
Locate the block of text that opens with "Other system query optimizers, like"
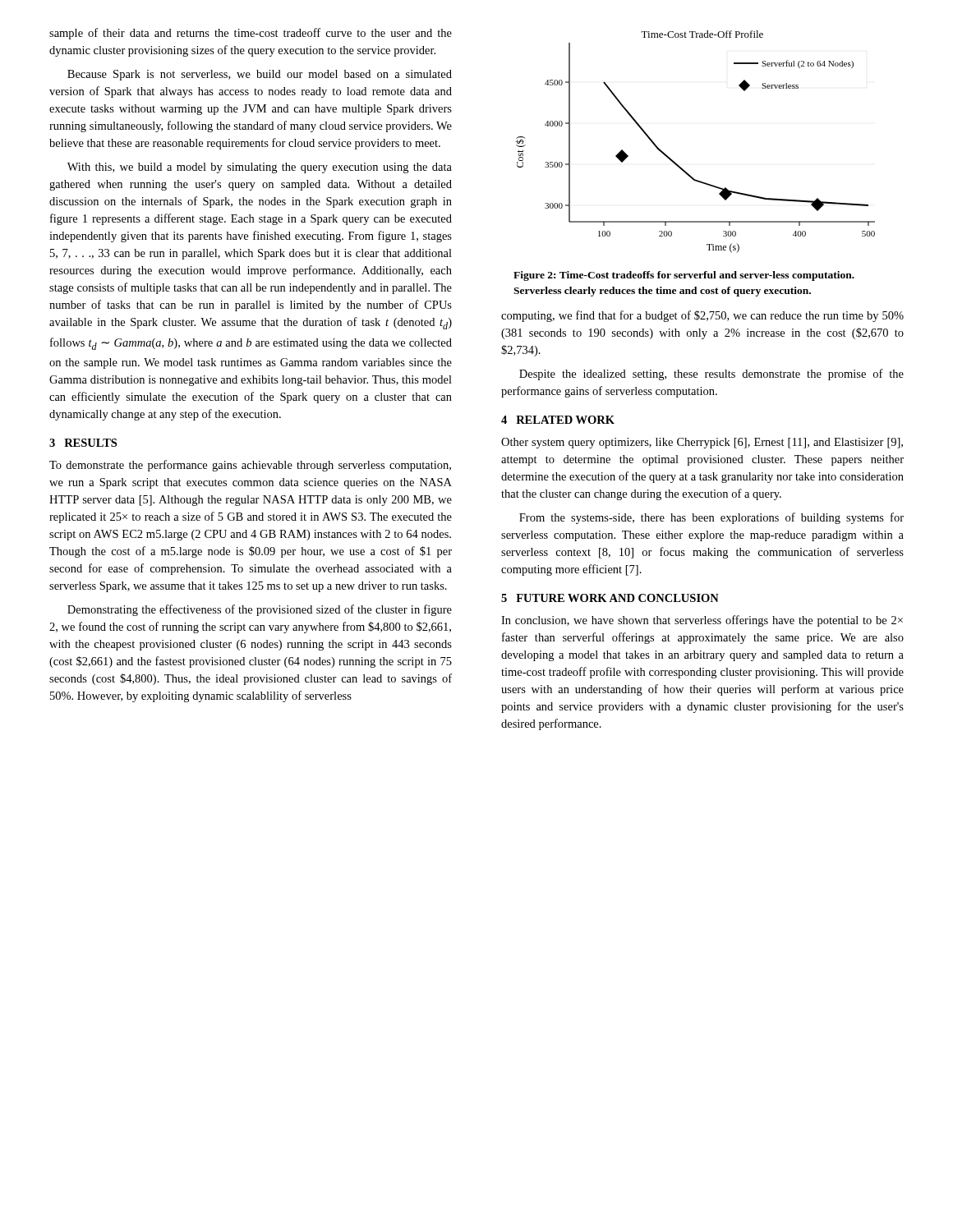(x=702, y=506)
